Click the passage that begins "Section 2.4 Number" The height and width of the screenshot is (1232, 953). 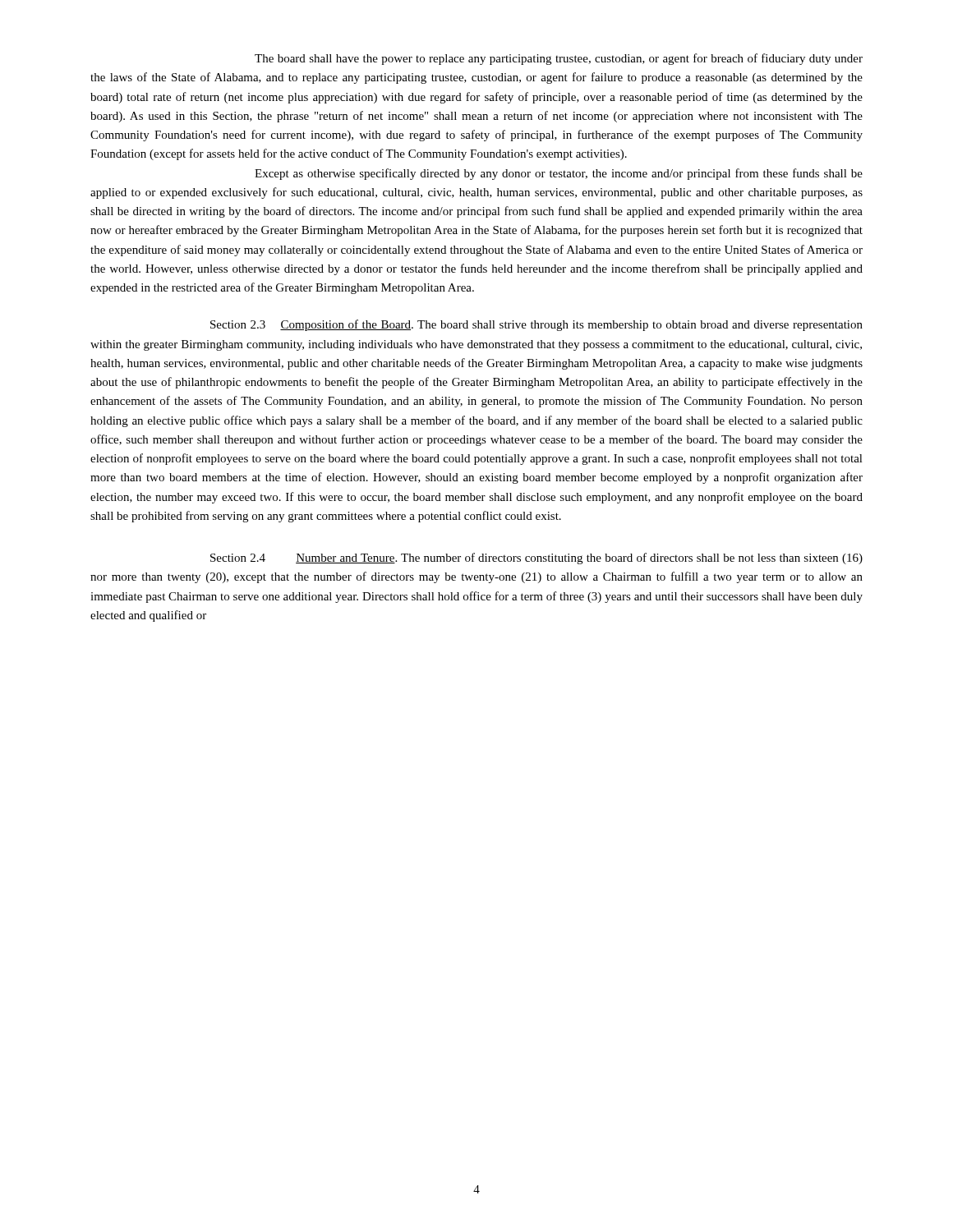tap(476, 587)
